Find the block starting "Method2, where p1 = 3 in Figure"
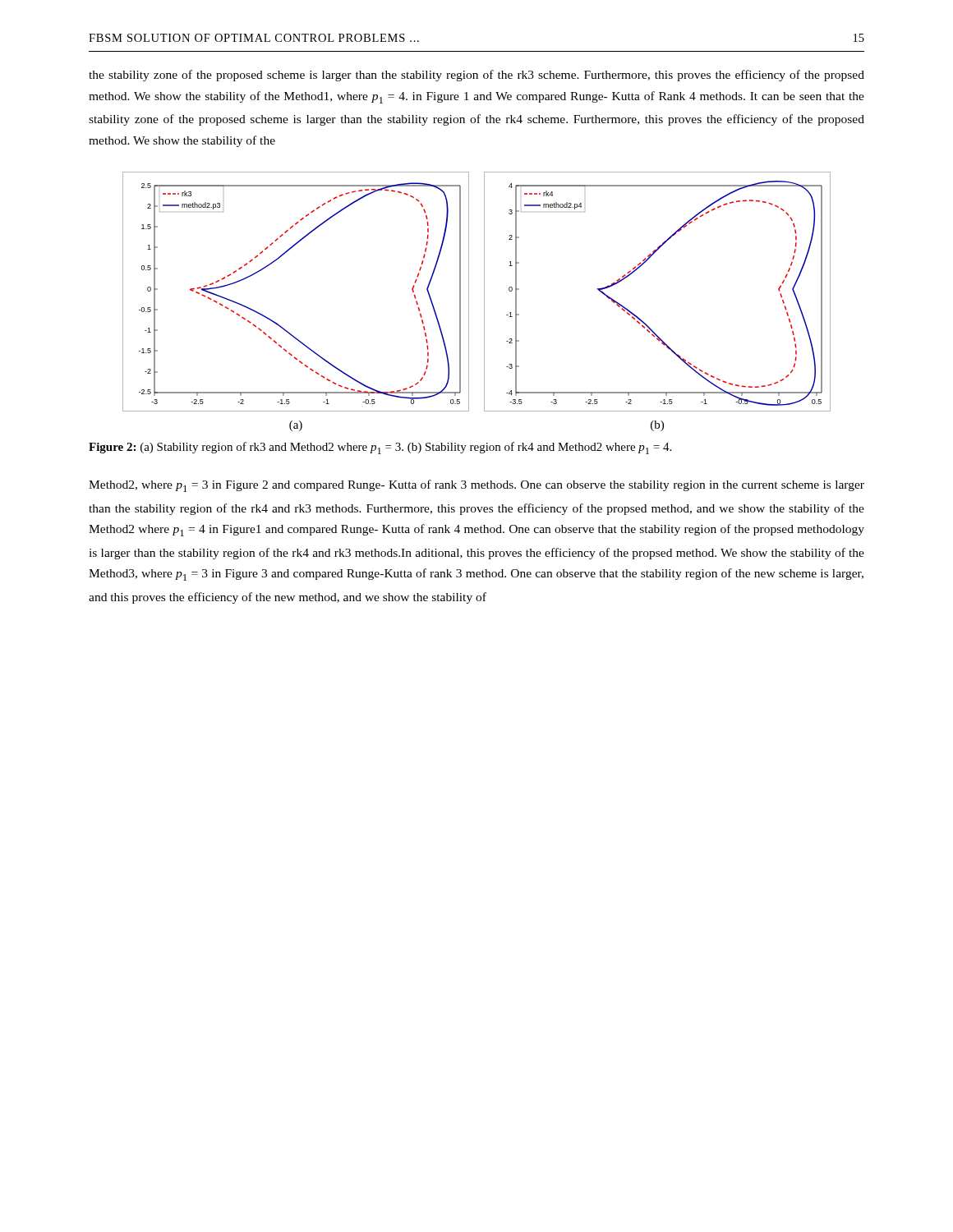Viewport: 953px width, 1232px height. pos(476,541)
